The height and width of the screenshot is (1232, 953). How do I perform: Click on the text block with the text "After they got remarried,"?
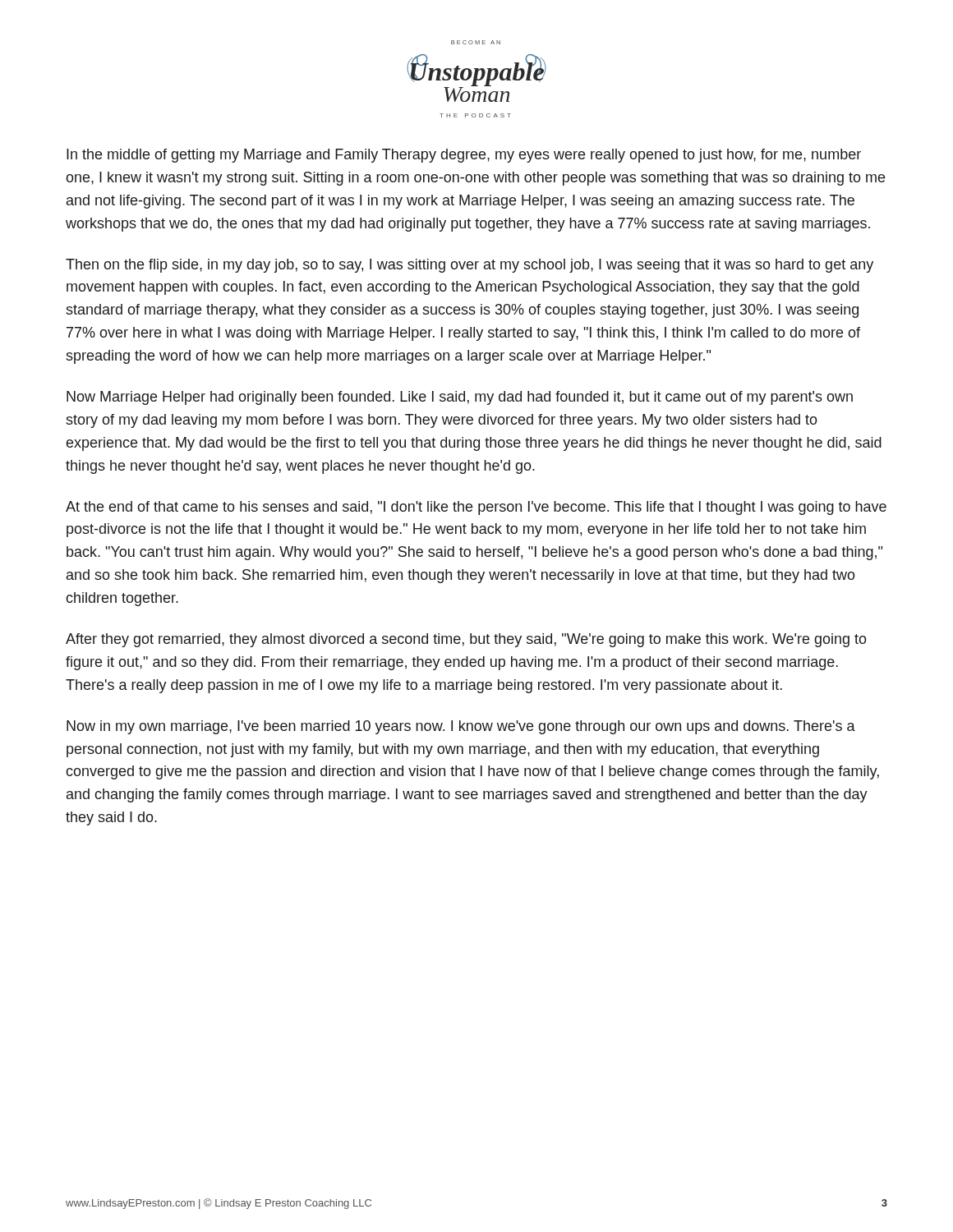466,662
